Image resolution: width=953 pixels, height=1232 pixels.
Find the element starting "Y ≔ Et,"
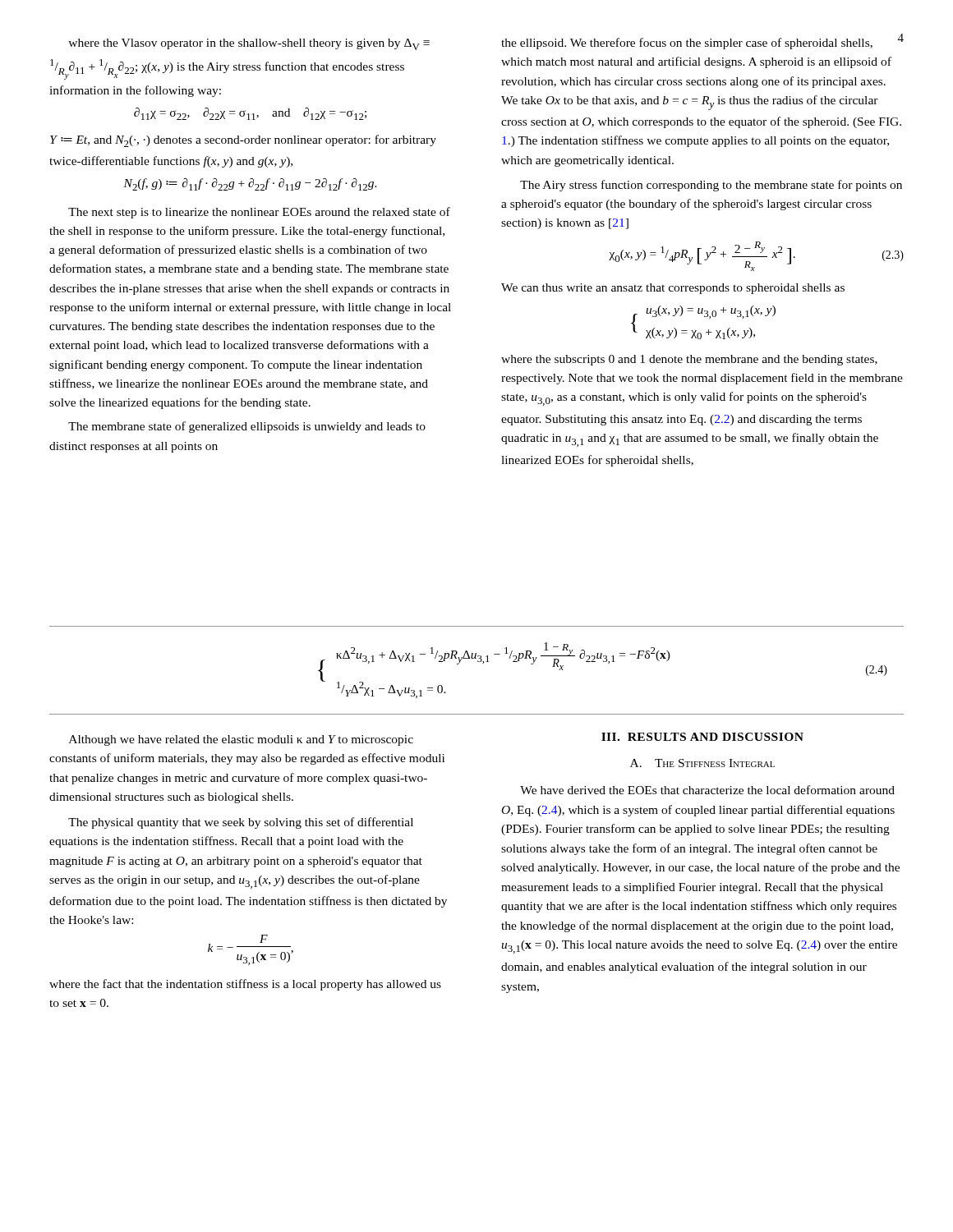click(x=251, y=150)
